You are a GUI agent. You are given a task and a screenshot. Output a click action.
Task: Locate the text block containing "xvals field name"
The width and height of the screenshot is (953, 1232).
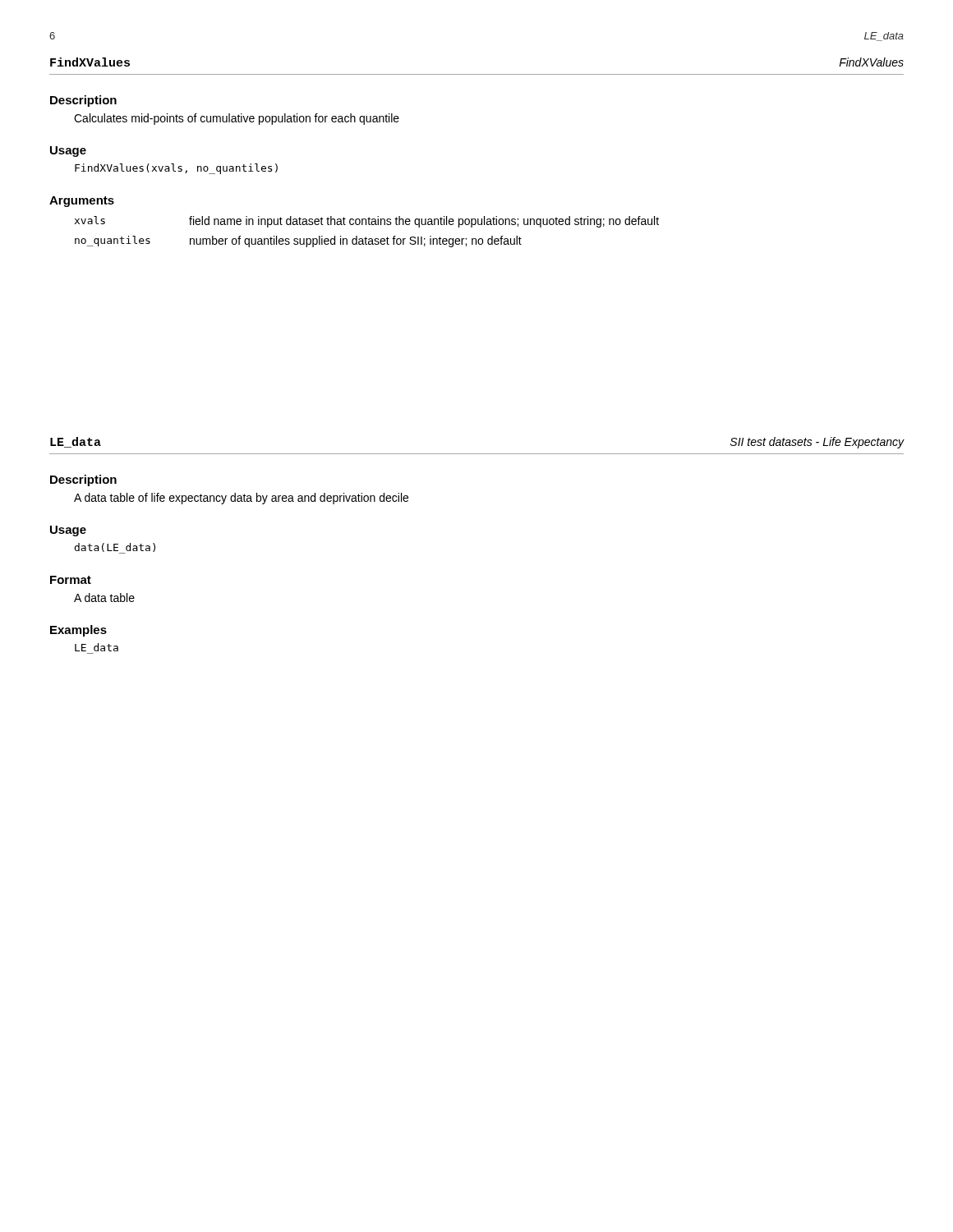click(489, 222)
